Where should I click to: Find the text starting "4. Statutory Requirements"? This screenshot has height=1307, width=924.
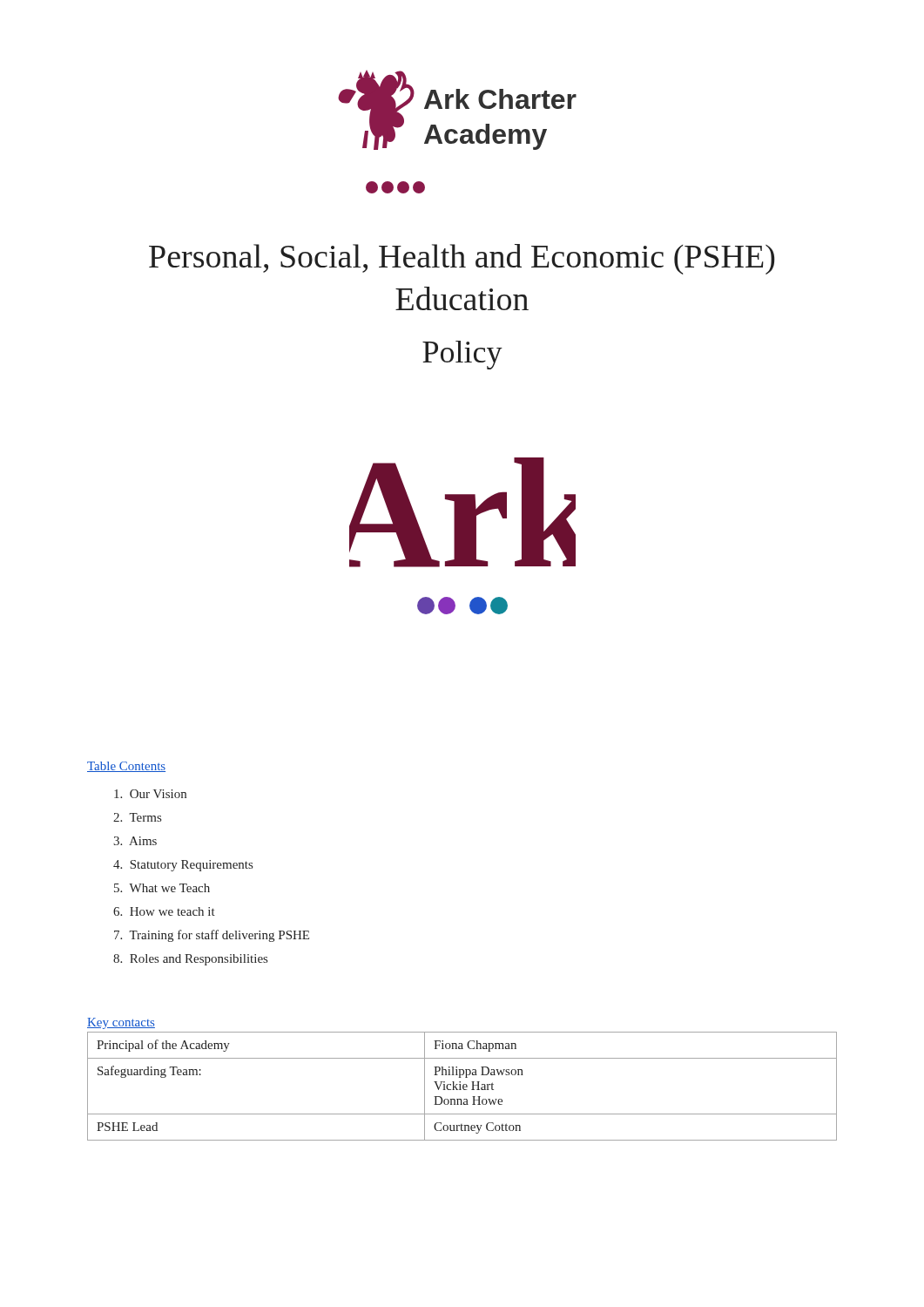pyautogui.click(x=183, y=864)
